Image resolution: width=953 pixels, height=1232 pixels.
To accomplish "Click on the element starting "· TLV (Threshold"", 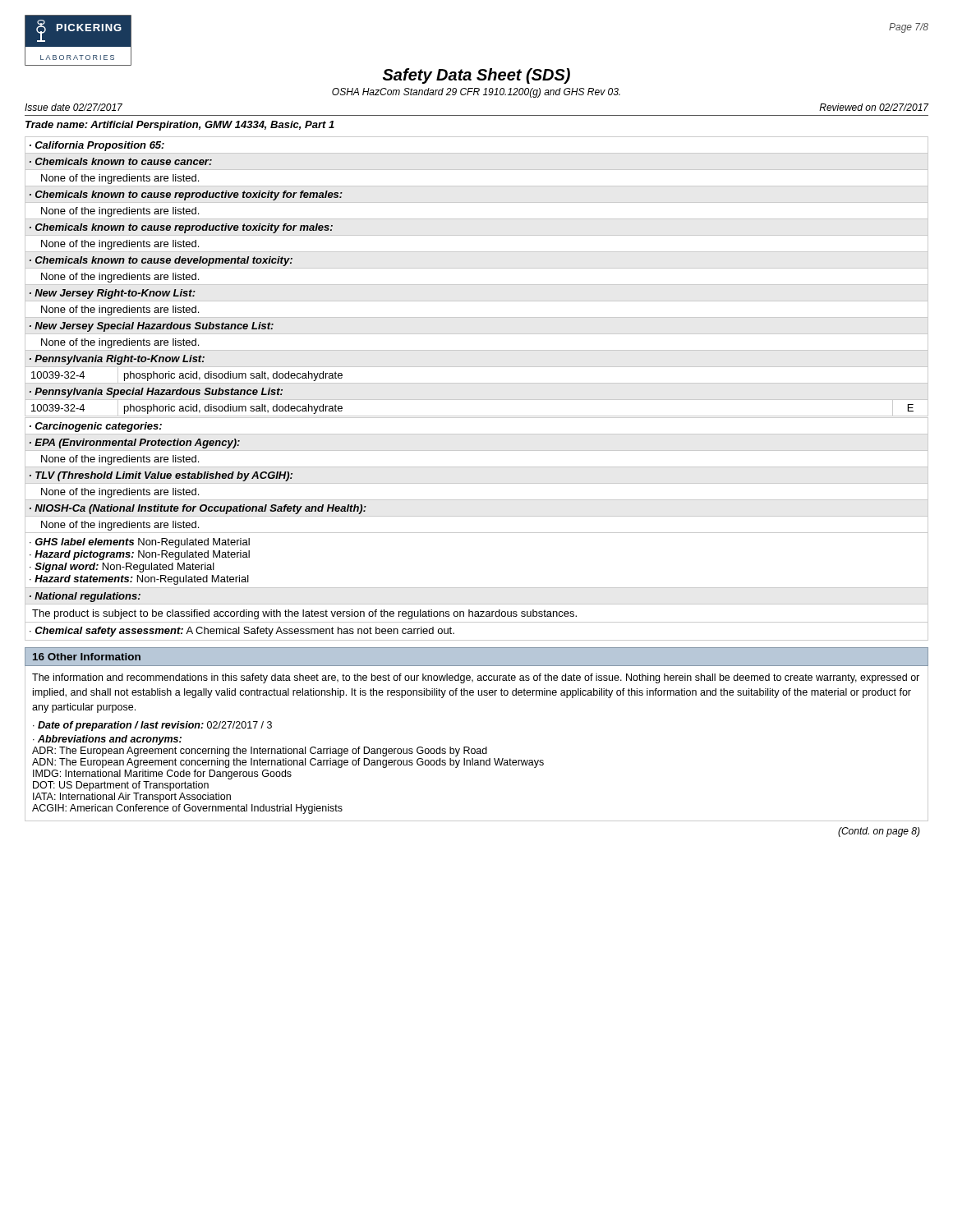I will point(161,475).
